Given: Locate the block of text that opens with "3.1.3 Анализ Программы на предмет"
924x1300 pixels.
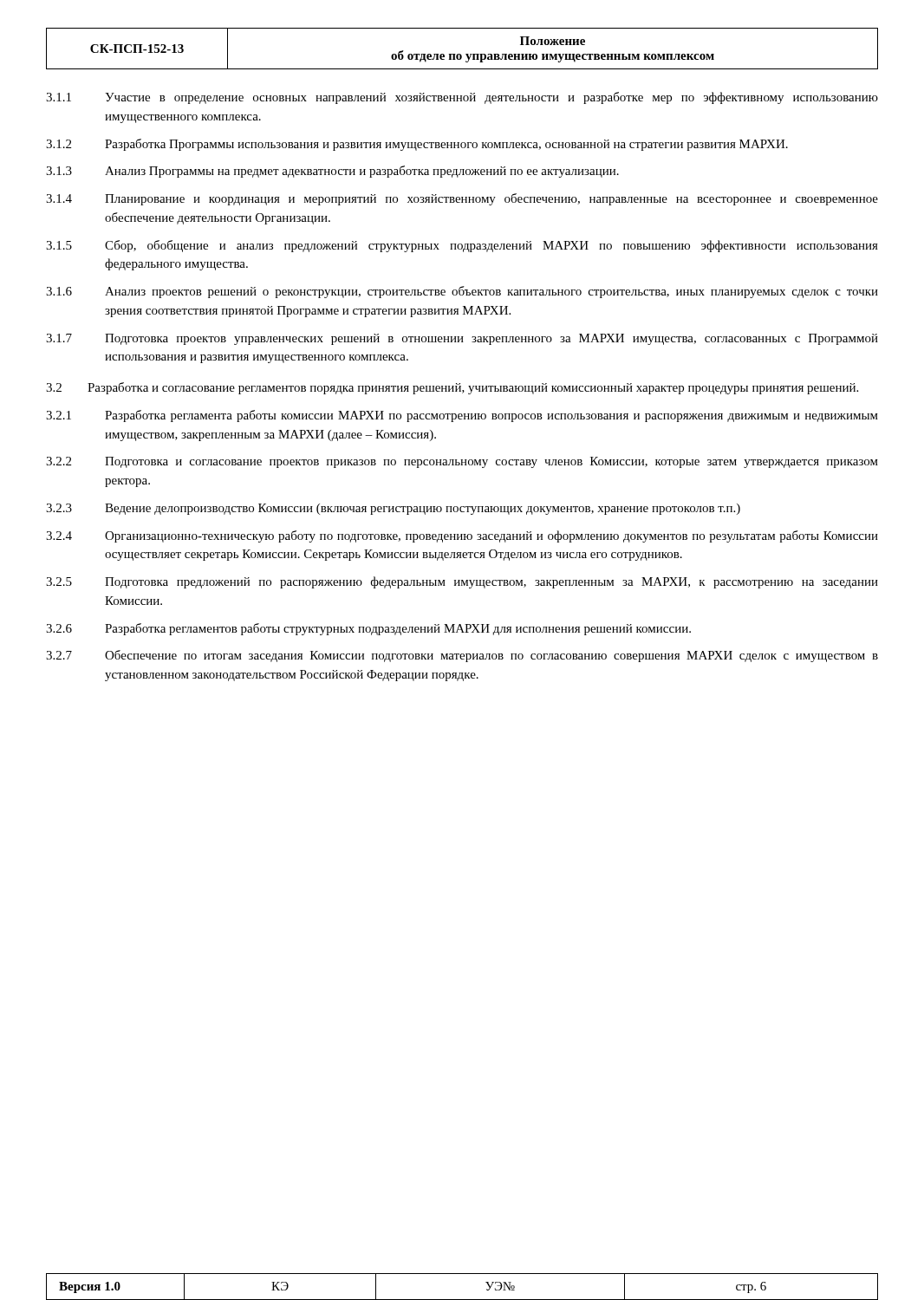Looking at the screenshot, I should [x=462, y=172].
